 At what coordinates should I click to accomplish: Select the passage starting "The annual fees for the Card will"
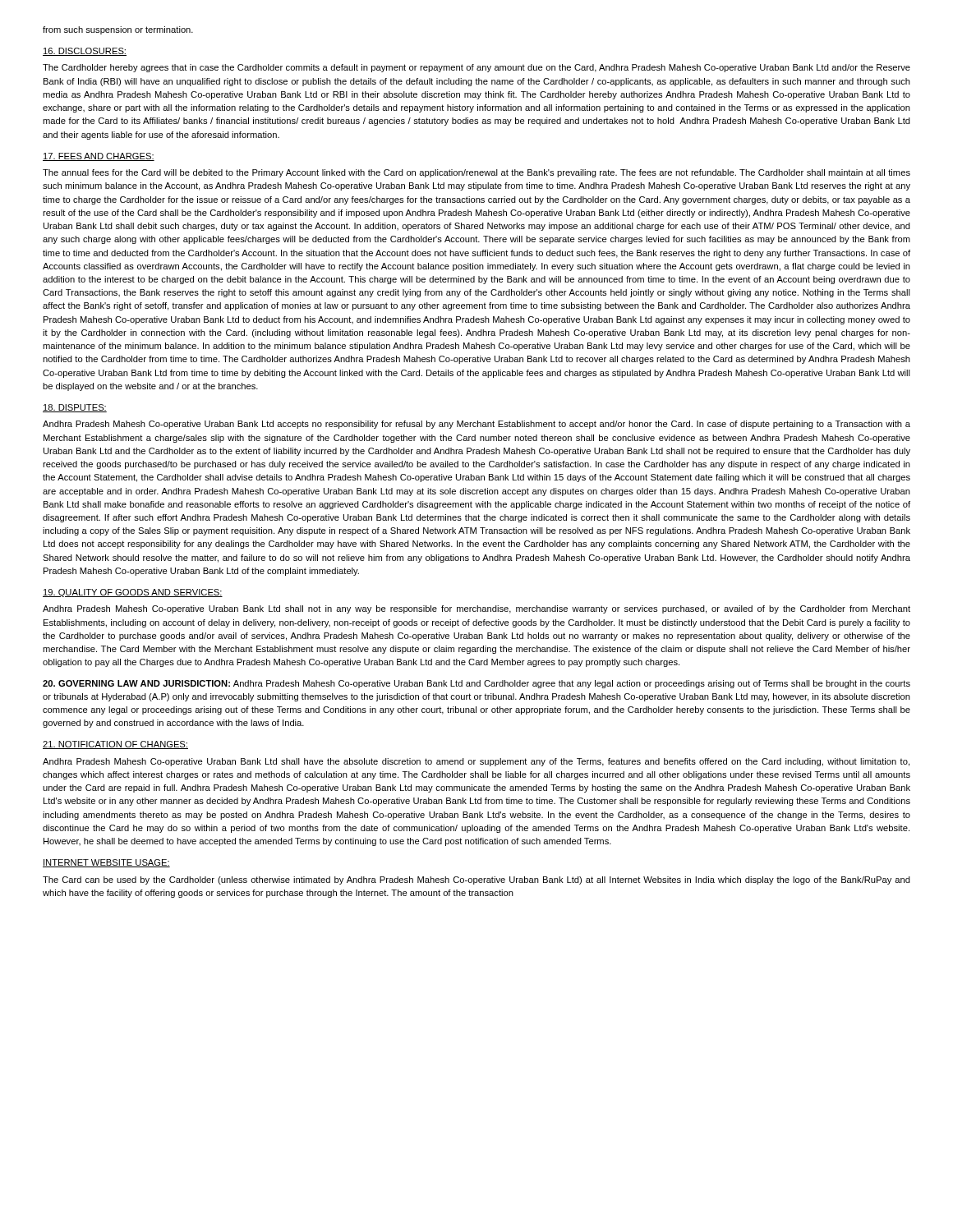(476, 279)
